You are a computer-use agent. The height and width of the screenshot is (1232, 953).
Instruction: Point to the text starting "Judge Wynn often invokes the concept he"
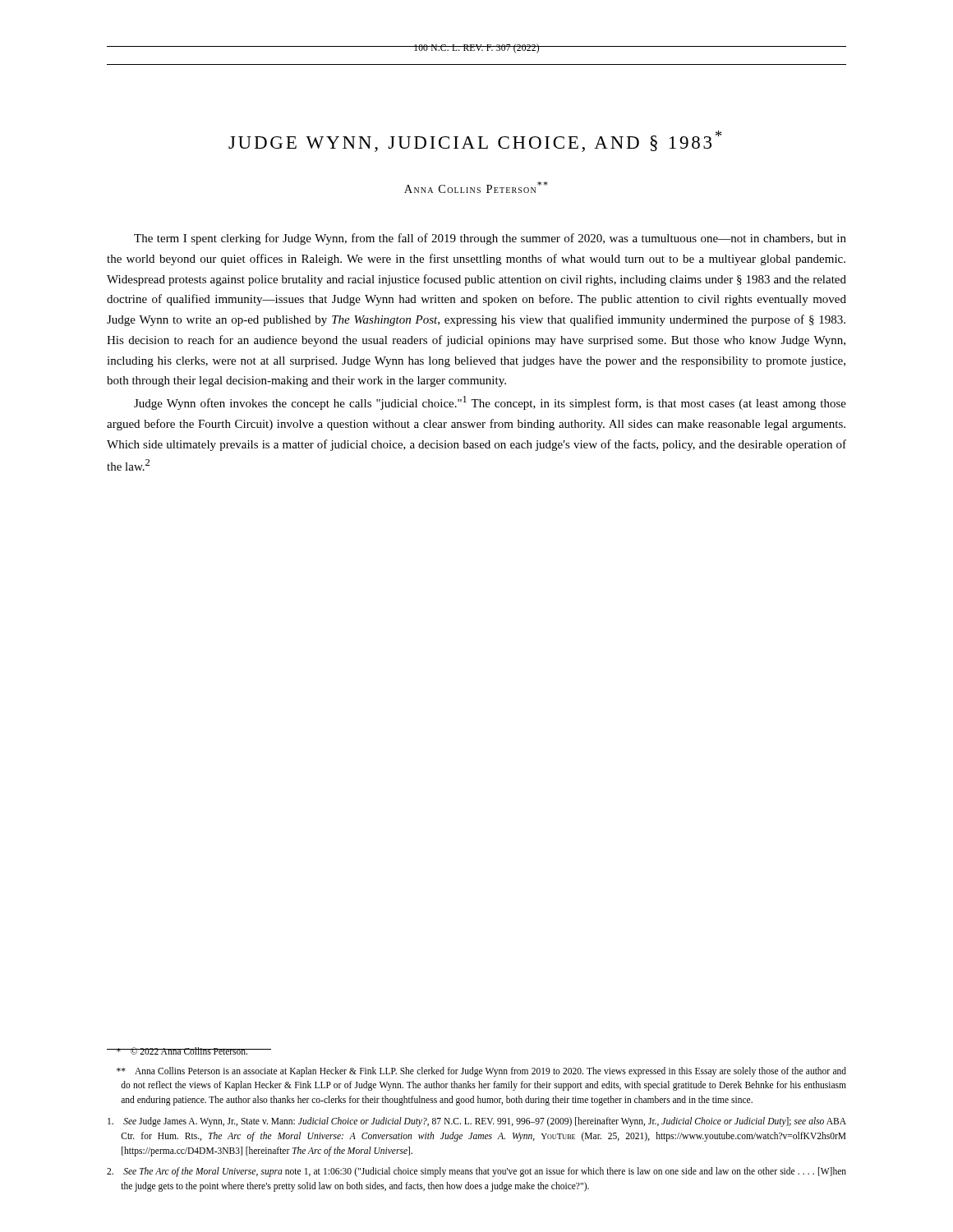click(x=476, y=434)
